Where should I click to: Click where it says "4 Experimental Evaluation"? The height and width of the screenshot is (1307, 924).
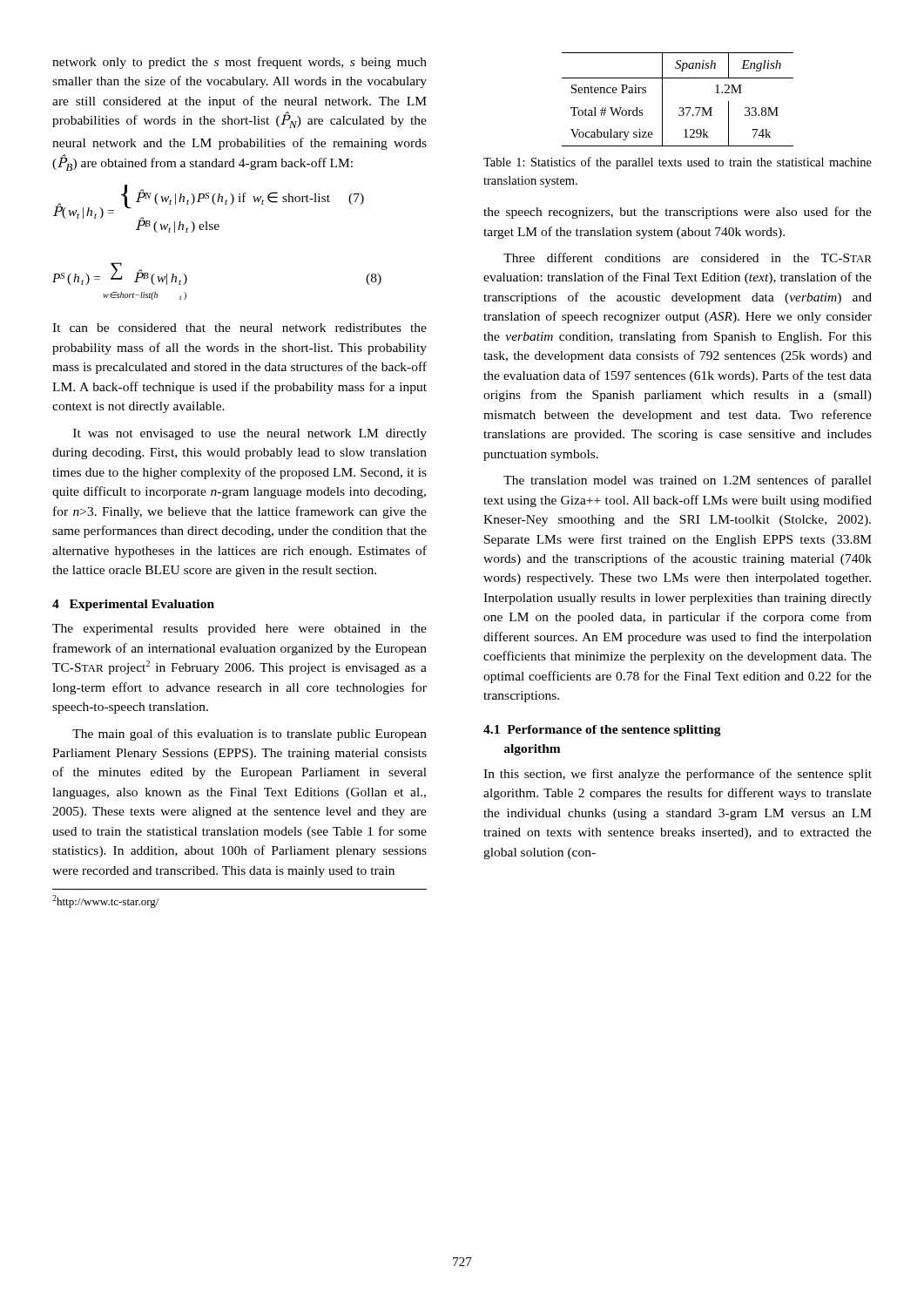[x=133, y=603]
